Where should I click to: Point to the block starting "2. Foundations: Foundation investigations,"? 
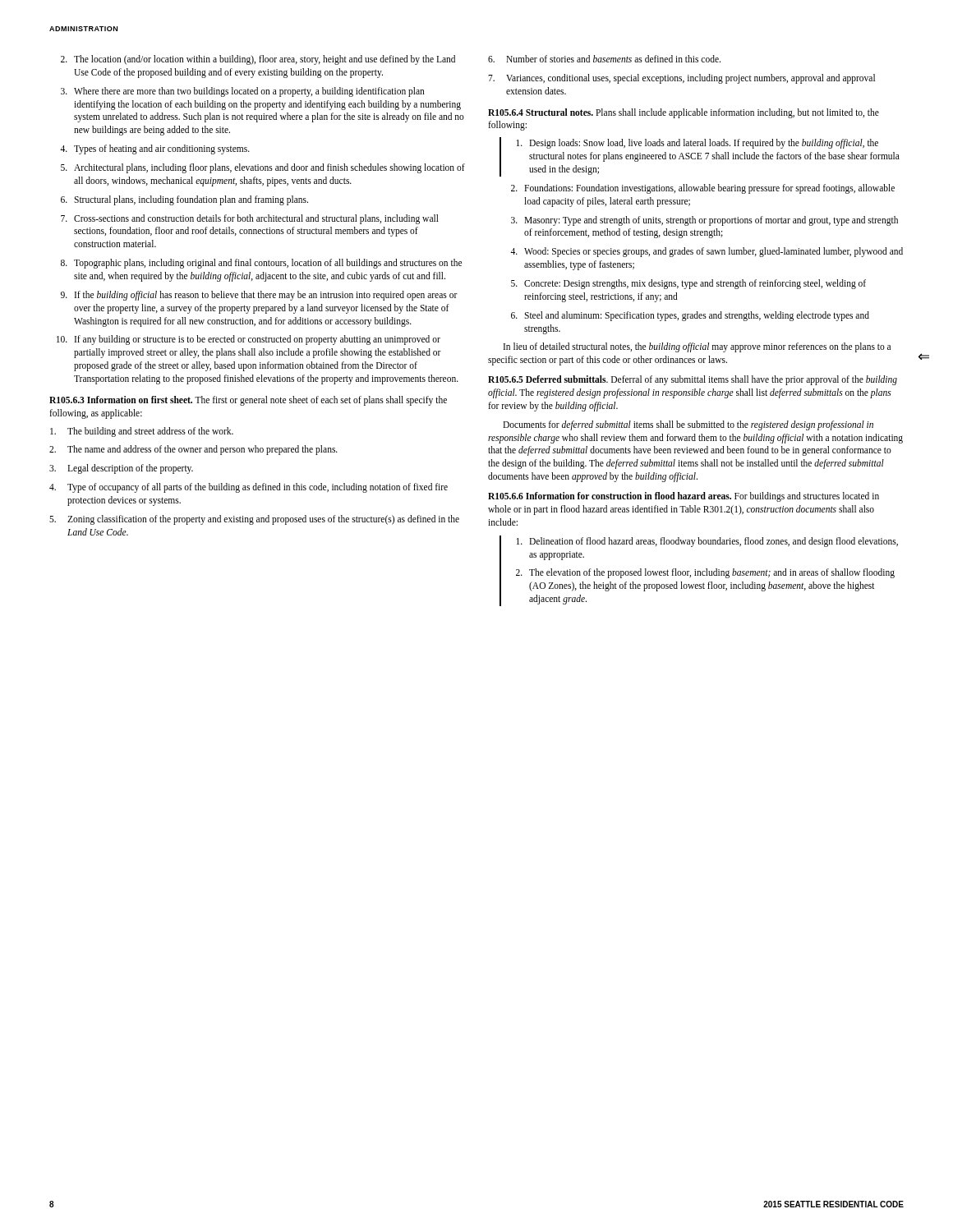[702, 195]
